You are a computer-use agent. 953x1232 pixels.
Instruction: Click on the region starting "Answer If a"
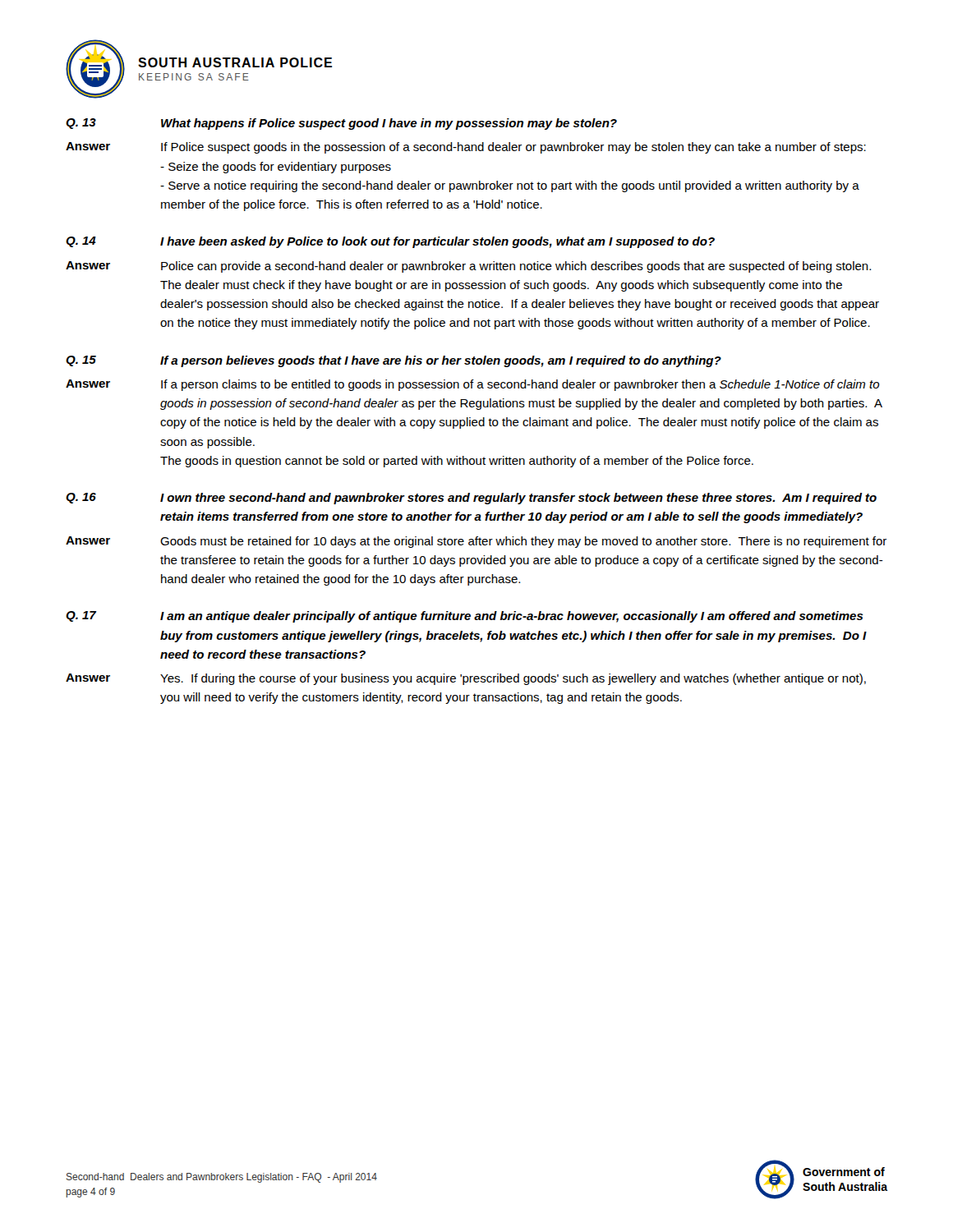pyautogui.click(x=476, y=422)
